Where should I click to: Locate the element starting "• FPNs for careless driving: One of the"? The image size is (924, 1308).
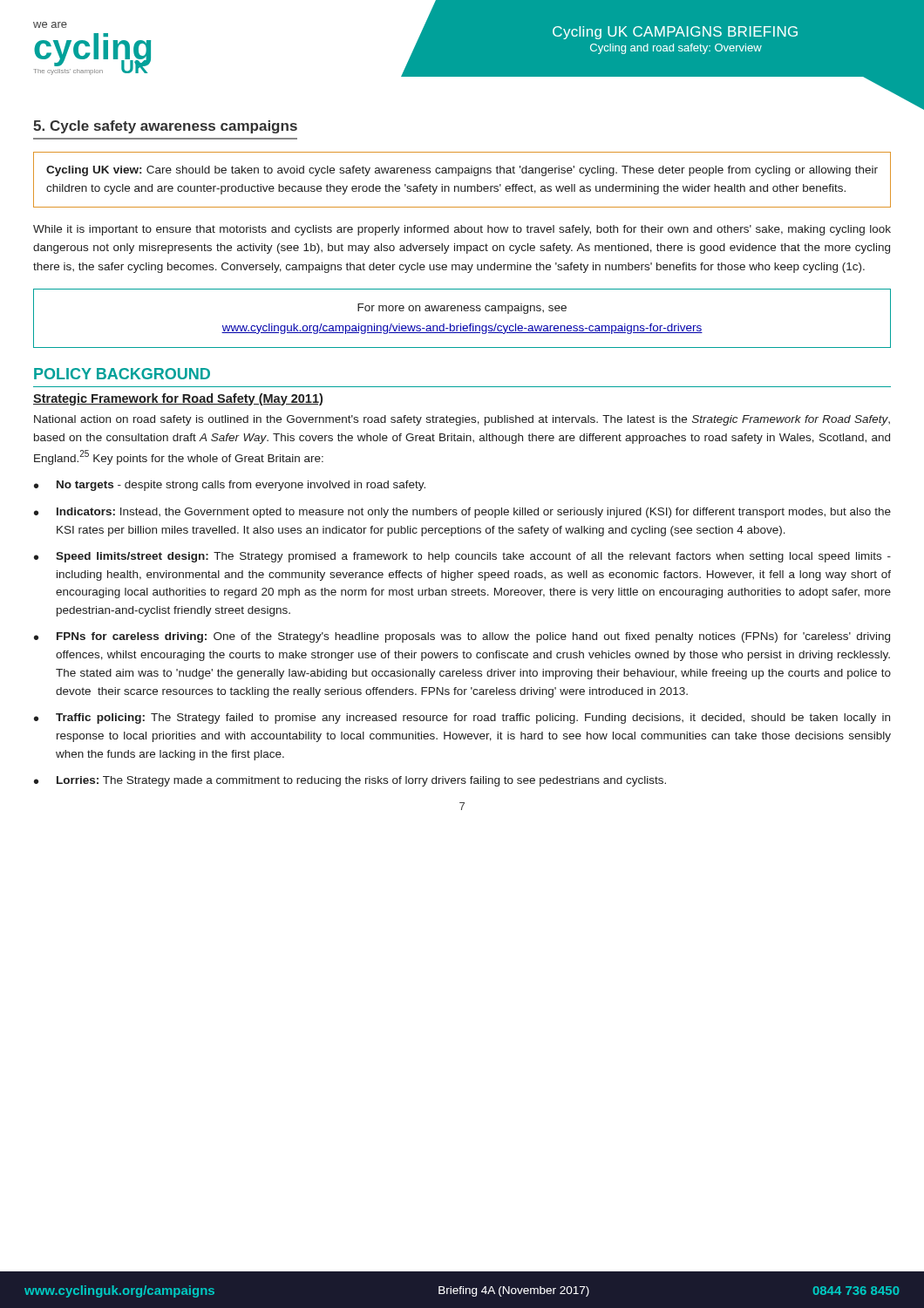point(462,665)
